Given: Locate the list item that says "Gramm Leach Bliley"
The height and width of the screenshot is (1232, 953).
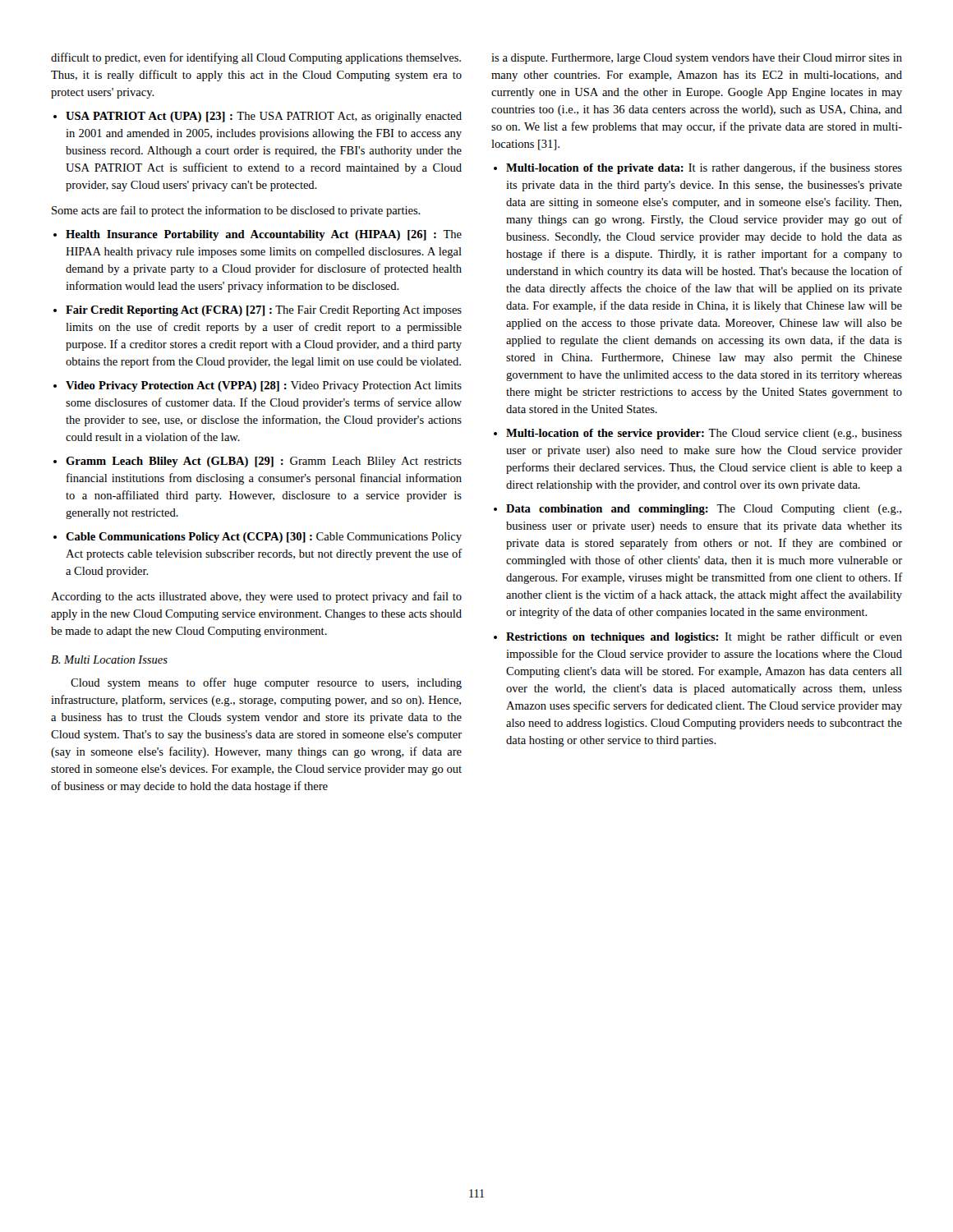Looking at the screenshot, I should (264, 487).
